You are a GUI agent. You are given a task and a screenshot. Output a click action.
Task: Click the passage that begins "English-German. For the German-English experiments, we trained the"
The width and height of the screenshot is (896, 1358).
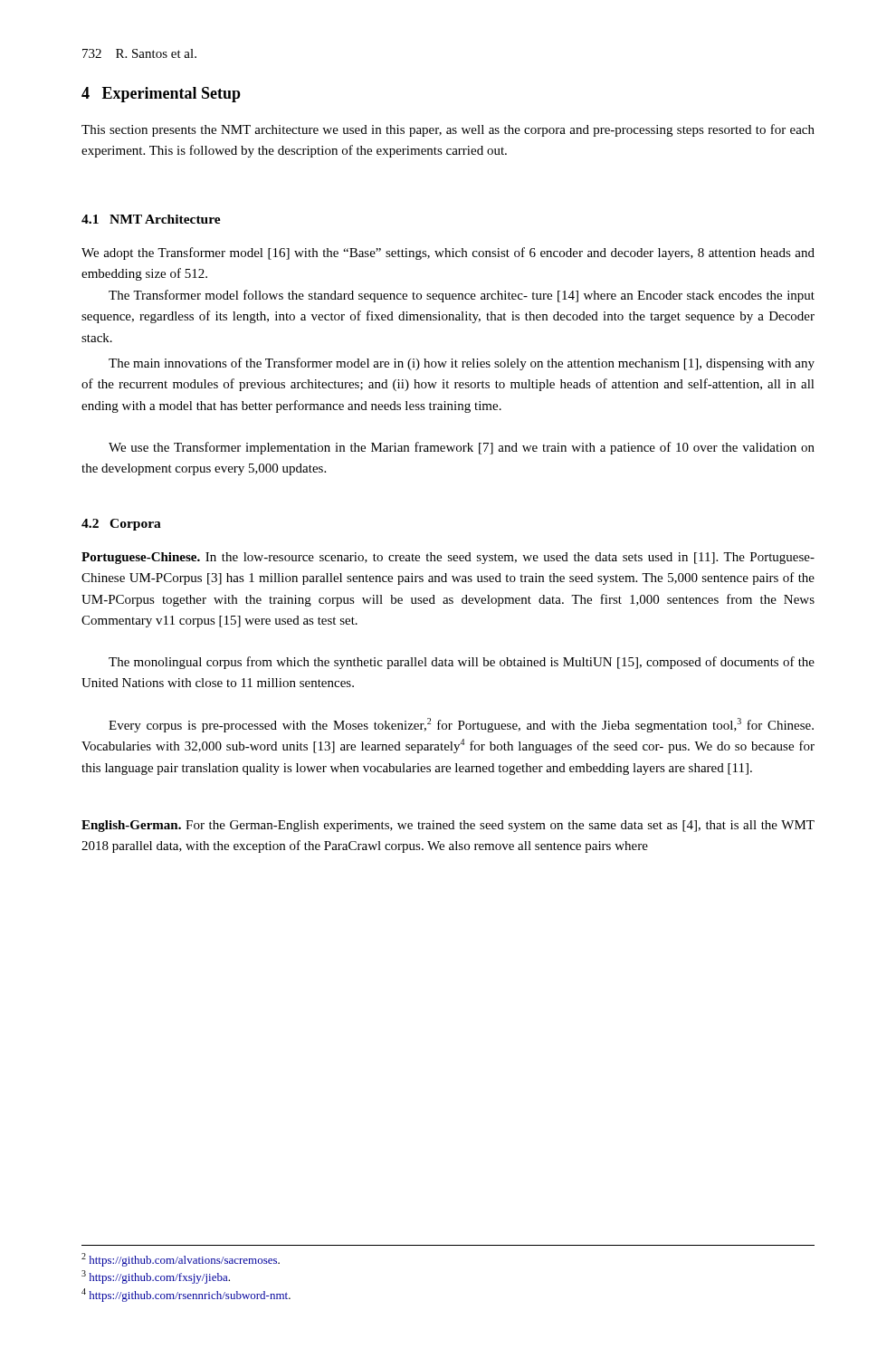(448, 836)
